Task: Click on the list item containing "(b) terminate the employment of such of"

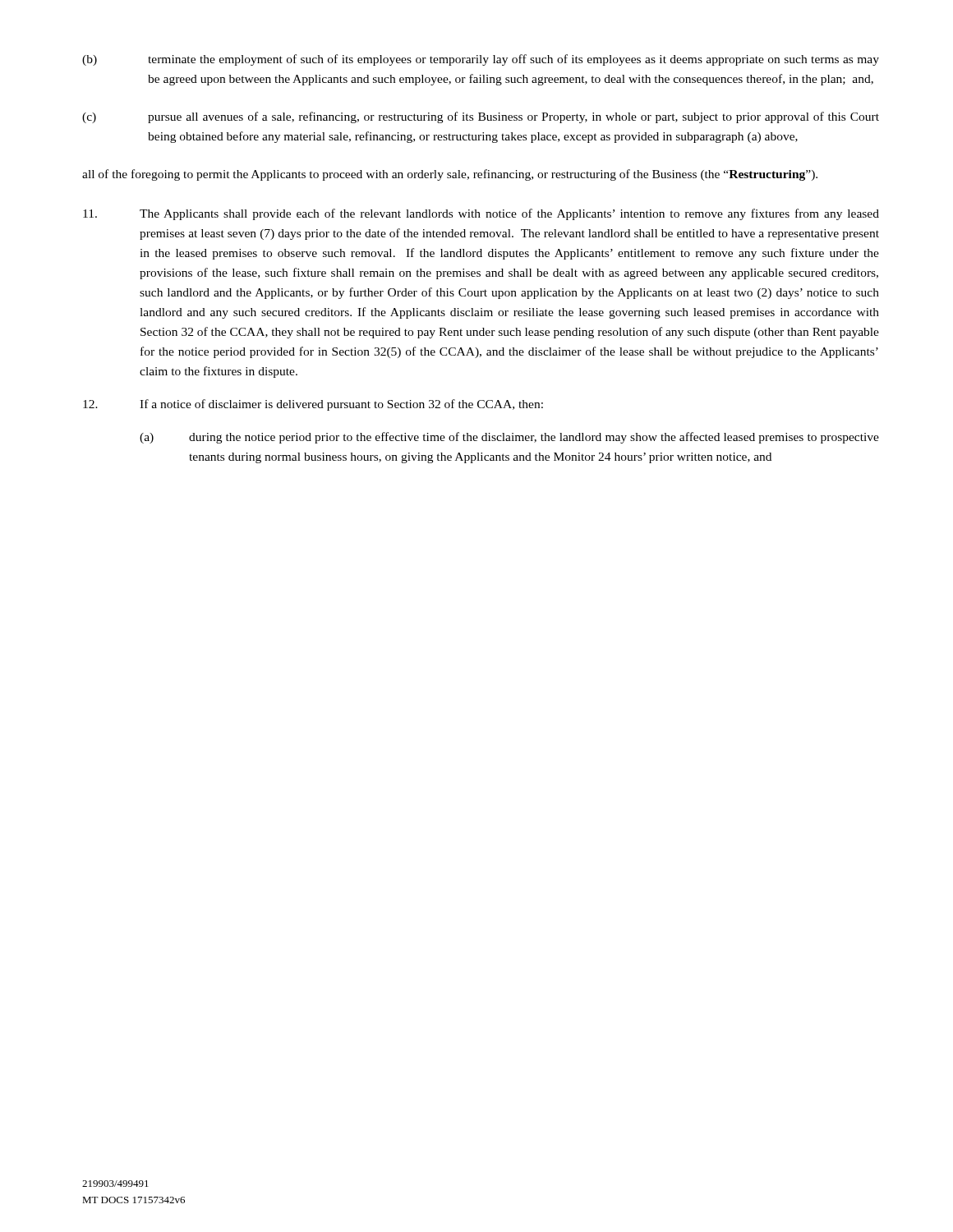Action: tap(481, 69)
